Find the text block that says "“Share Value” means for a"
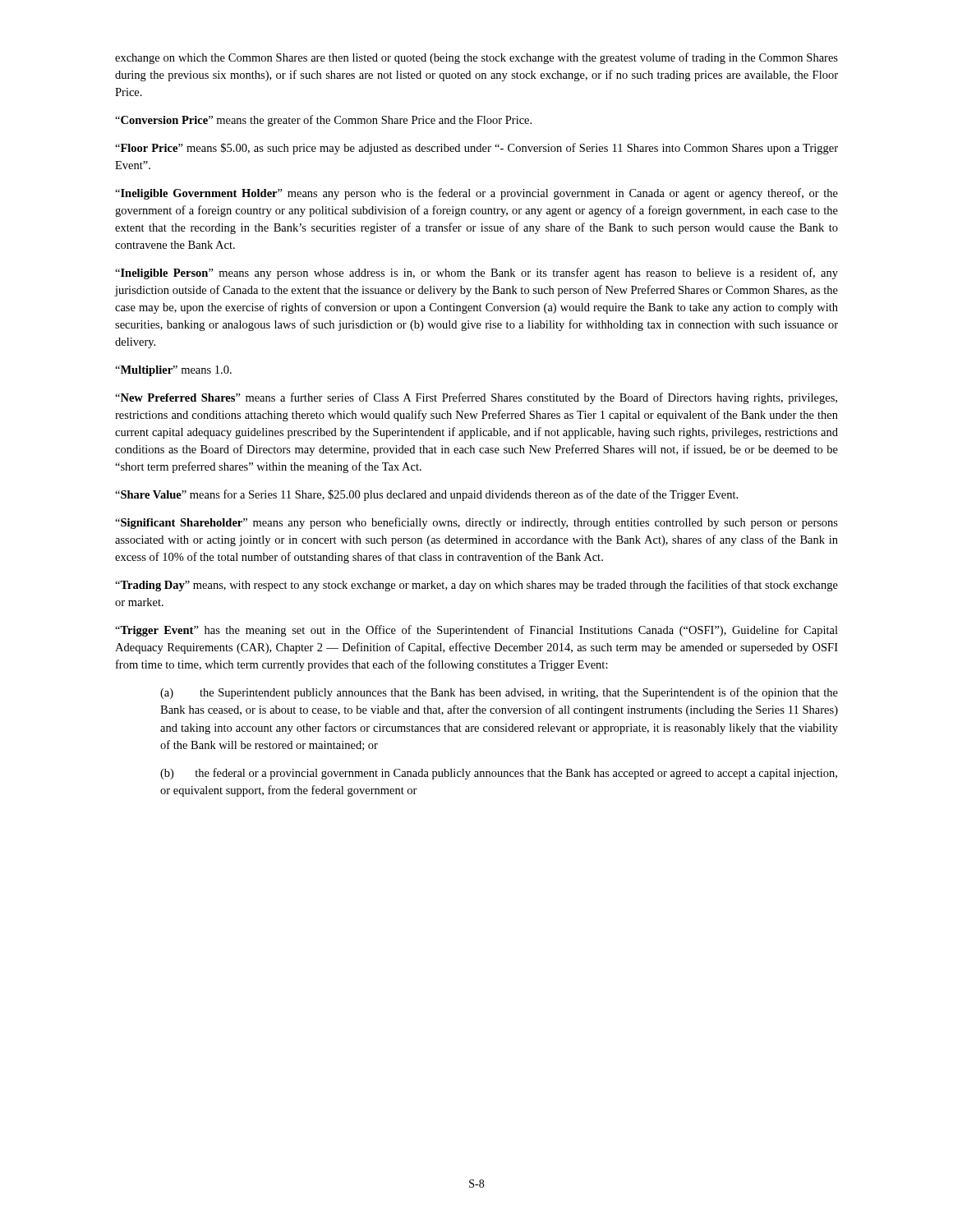This screenshot has width=953, height=1232. coord(427,495)
